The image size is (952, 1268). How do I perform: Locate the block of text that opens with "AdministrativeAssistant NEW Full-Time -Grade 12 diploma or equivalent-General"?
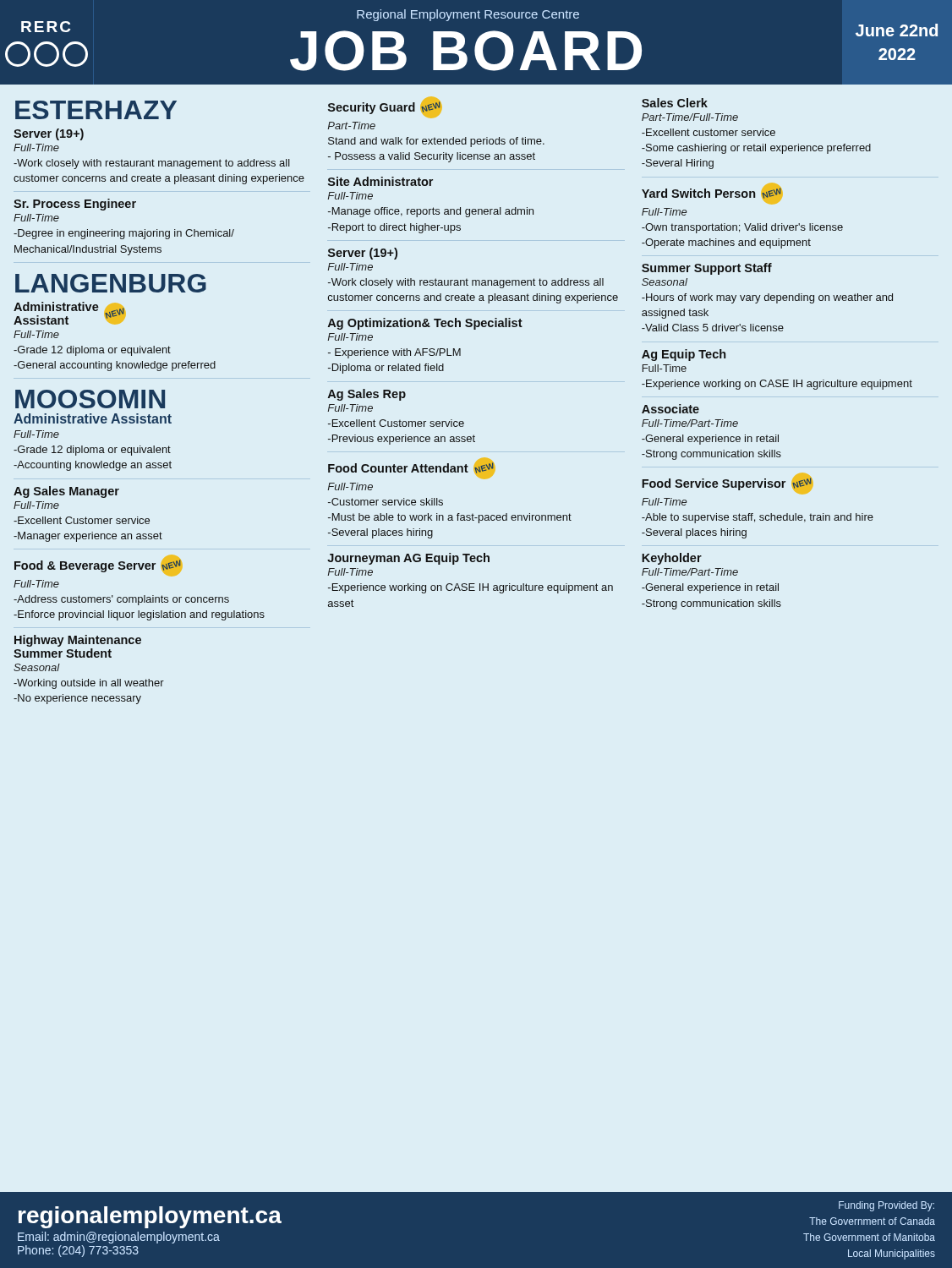pyautogui.click(x=162, y=336)
